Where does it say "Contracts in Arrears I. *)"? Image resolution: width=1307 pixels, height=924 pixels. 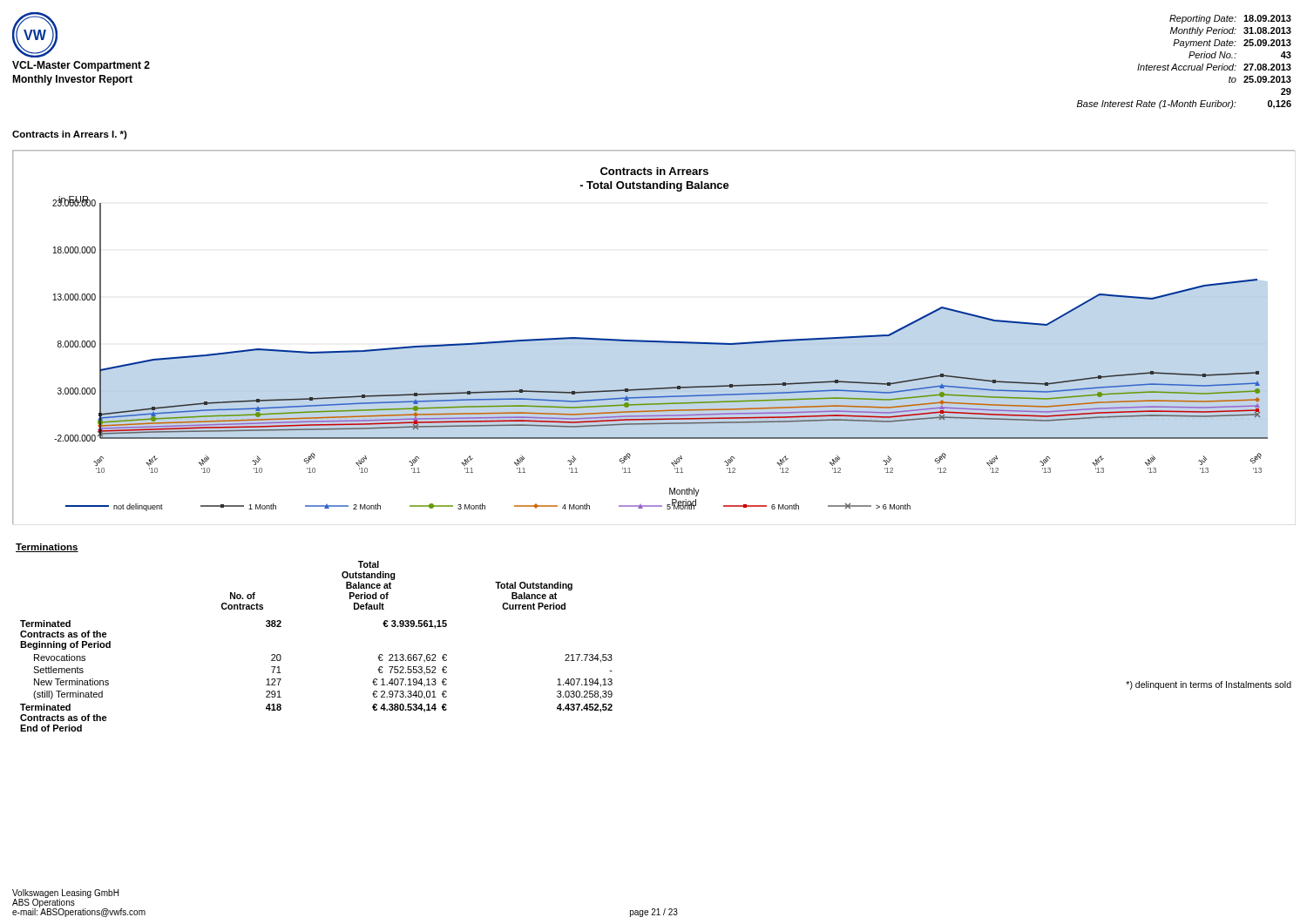pos(70,134)
